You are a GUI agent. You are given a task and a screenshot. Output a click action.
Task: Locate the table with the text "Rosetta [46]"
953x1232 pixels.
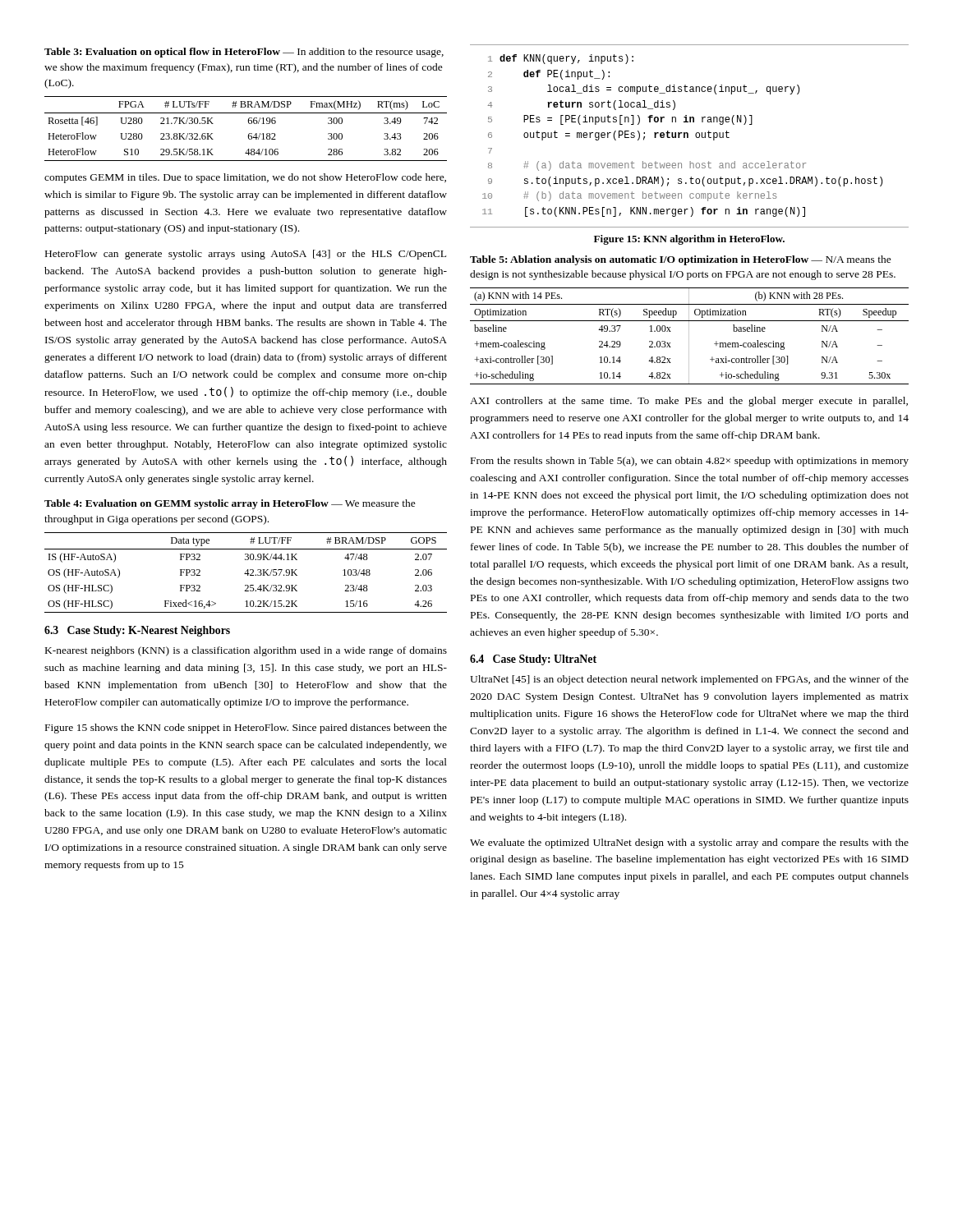point(246,128)
